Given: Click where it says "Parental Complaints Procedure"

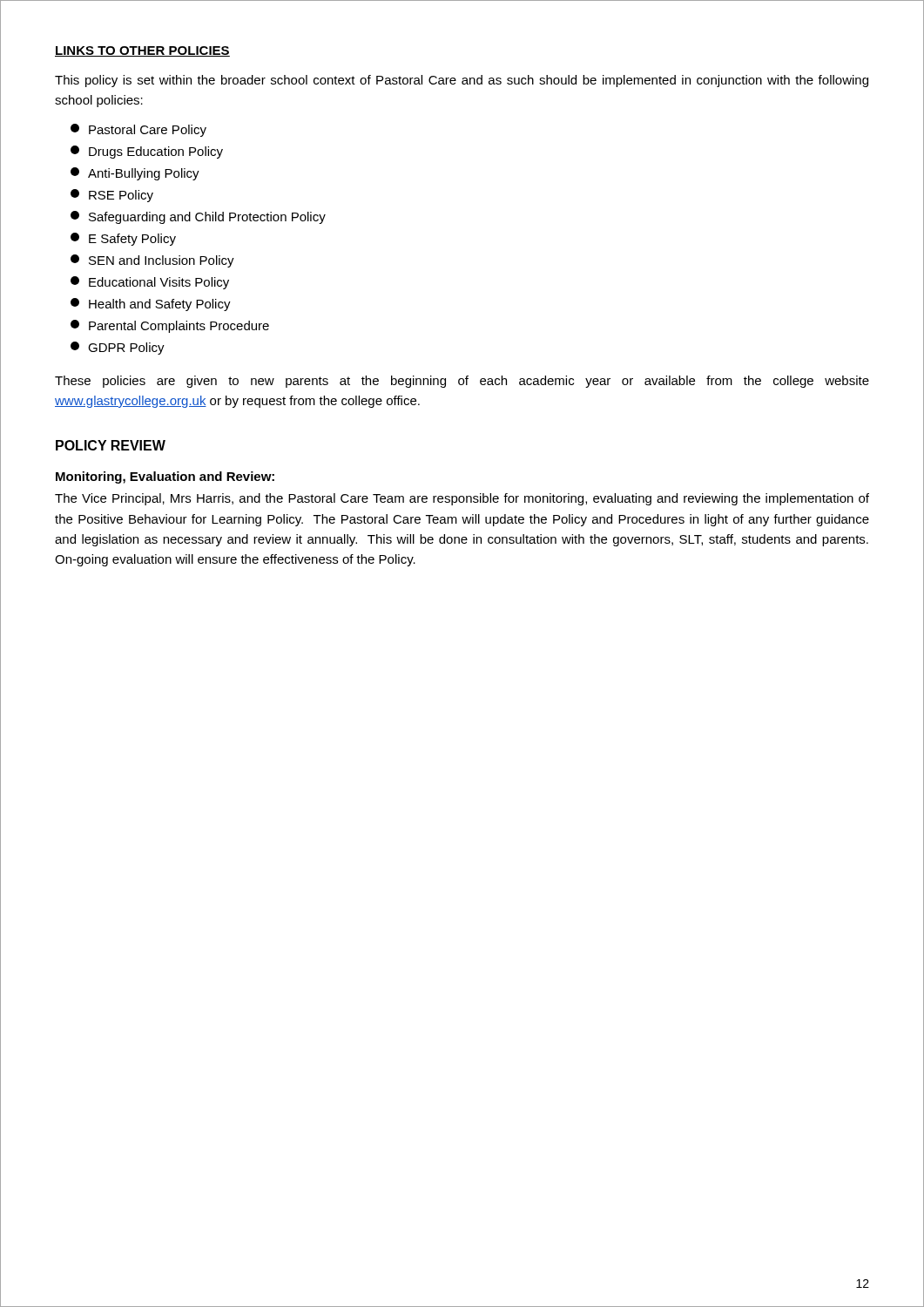Looking at the screenshot, I should (x=170, y=325).
